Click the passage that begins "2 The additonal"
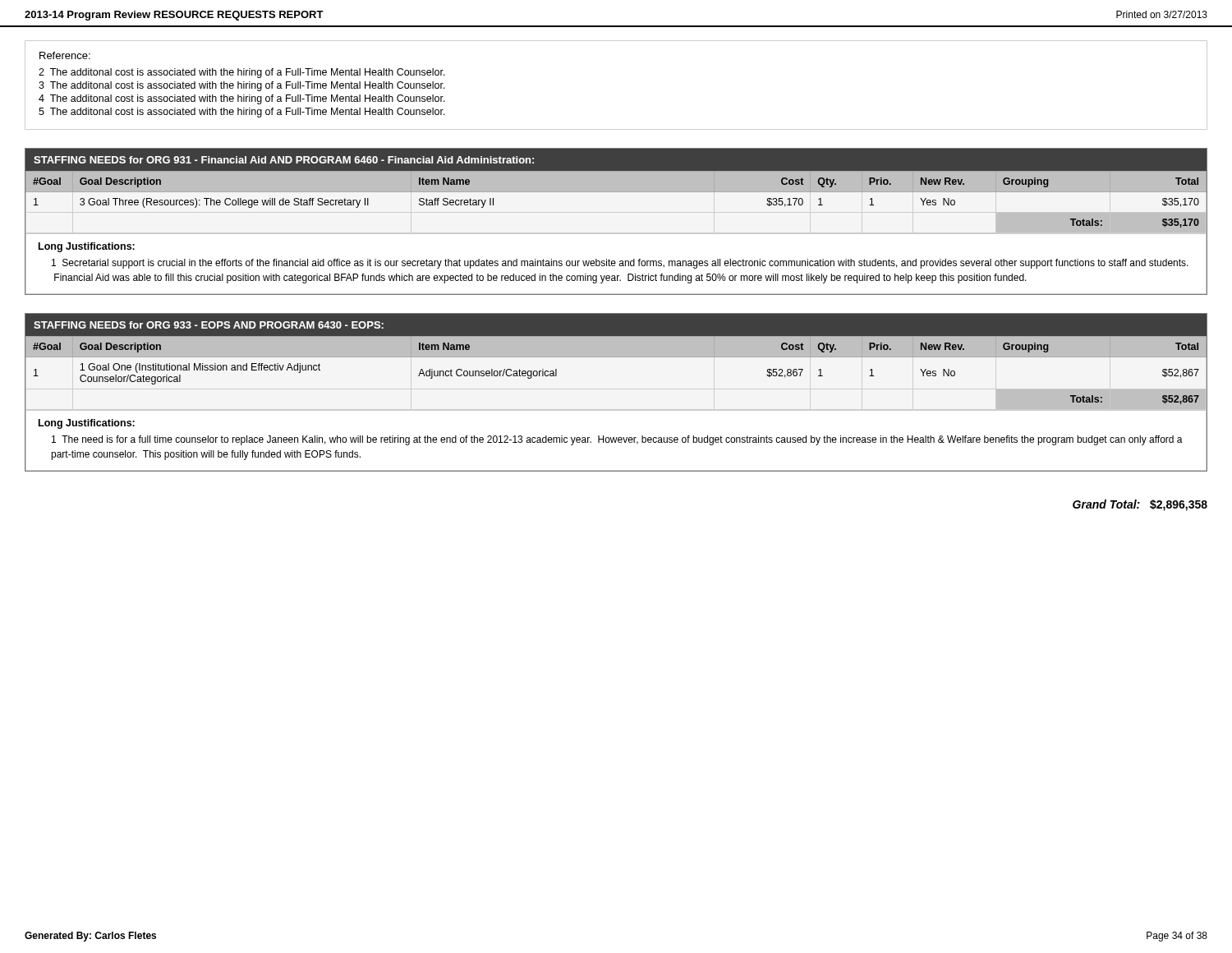The width and height of the screenshot is (1232, 953). pyautogui.click(x=242, y=72)
